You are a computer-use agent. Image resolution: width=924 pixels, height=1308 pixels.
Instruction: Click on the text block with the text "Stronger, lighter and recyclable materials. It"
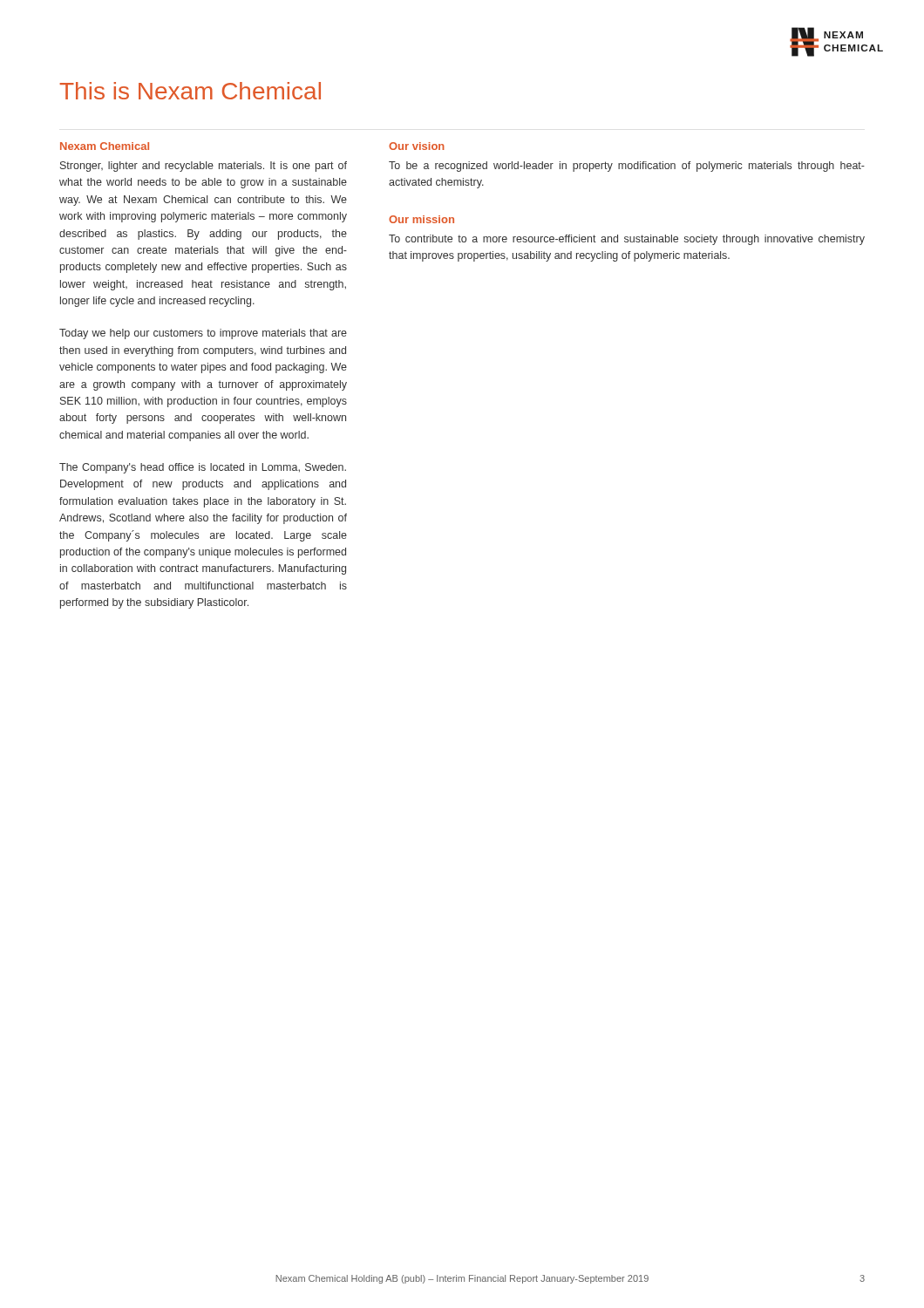point(203,234)
